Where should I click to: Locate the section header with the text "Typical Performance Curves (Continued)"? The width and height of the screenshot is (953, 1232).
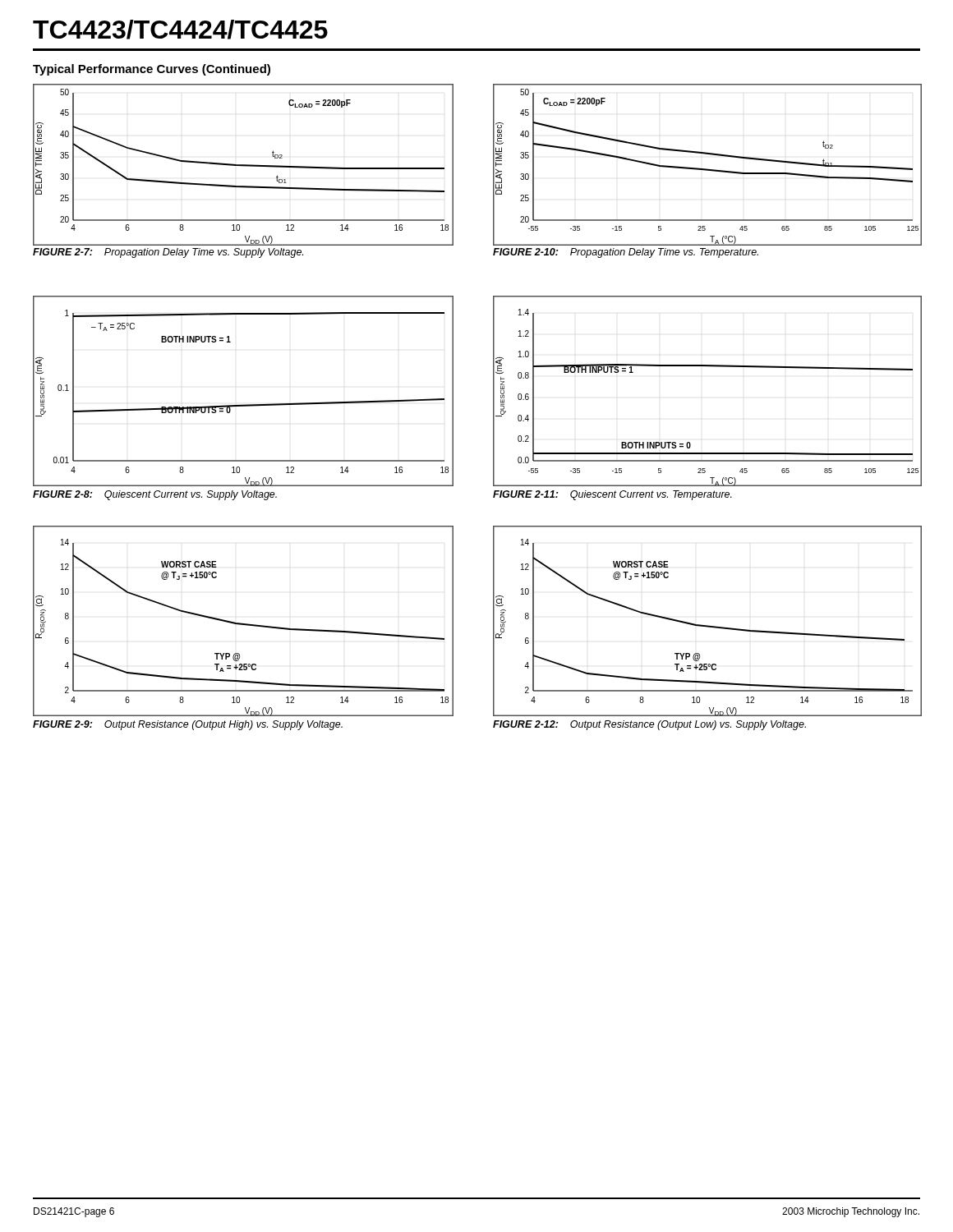coord(152,69)
